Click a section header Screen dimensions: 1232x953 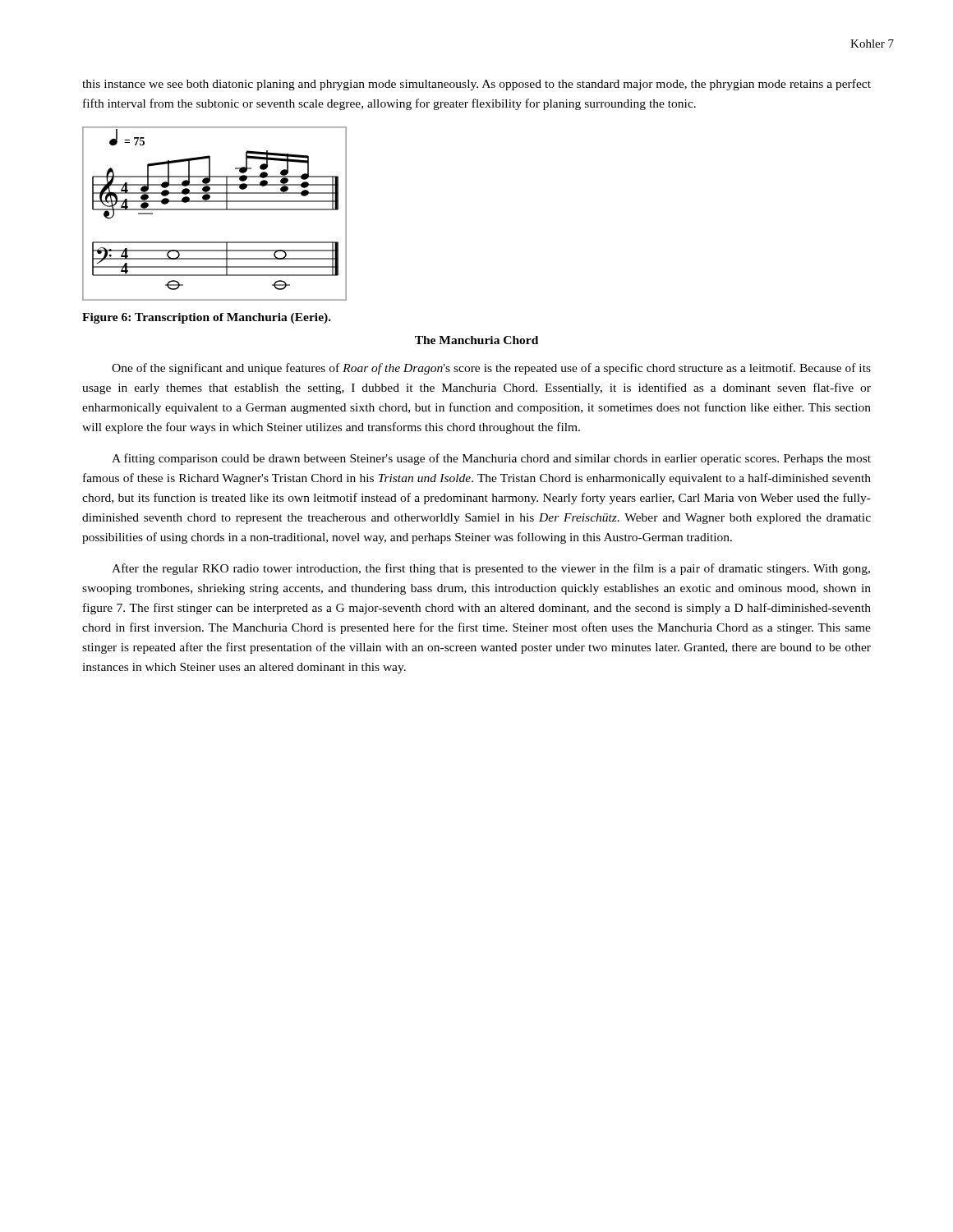coord(476,340)
